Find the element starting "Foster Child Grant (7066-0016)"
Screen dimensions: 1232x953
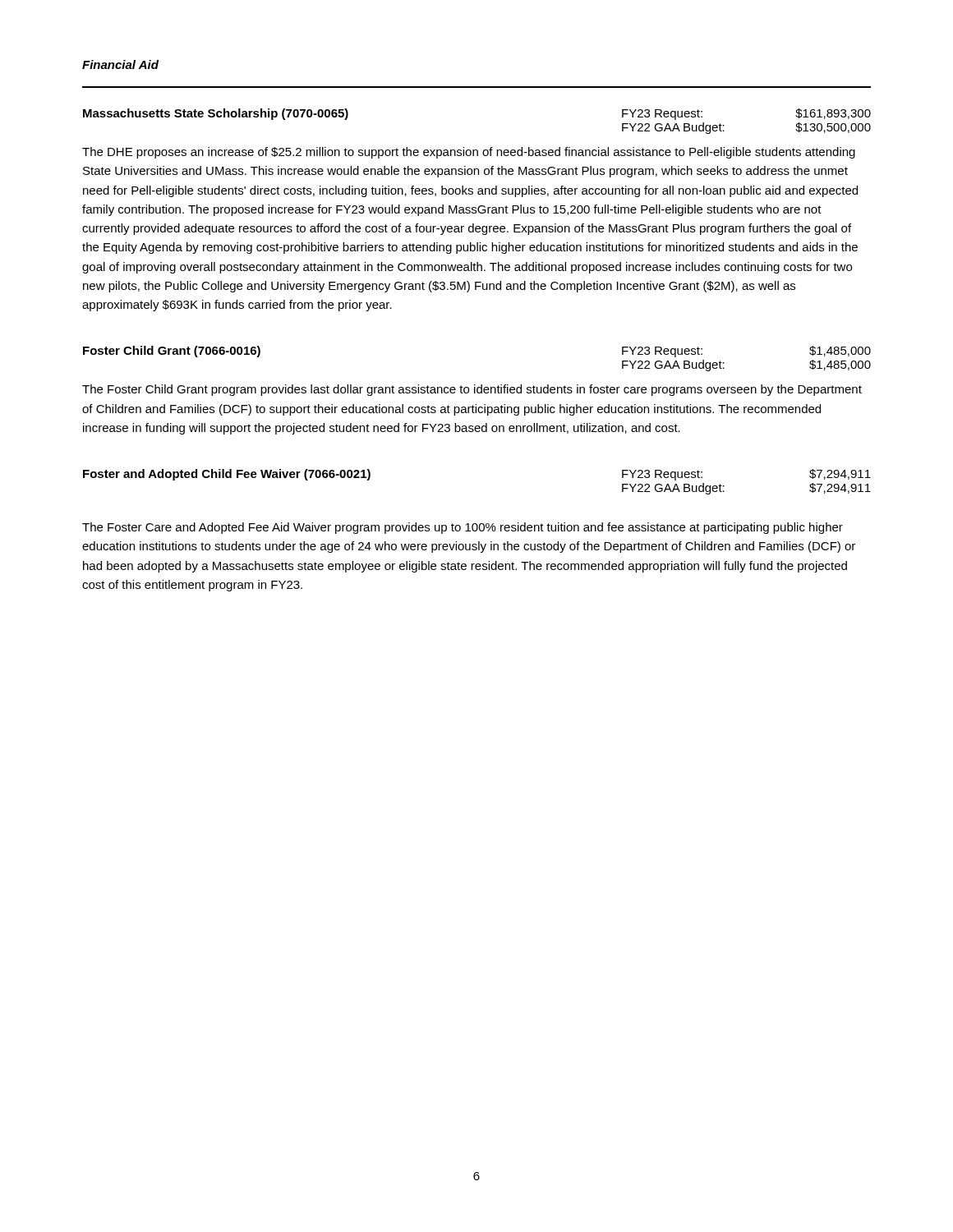172,351
